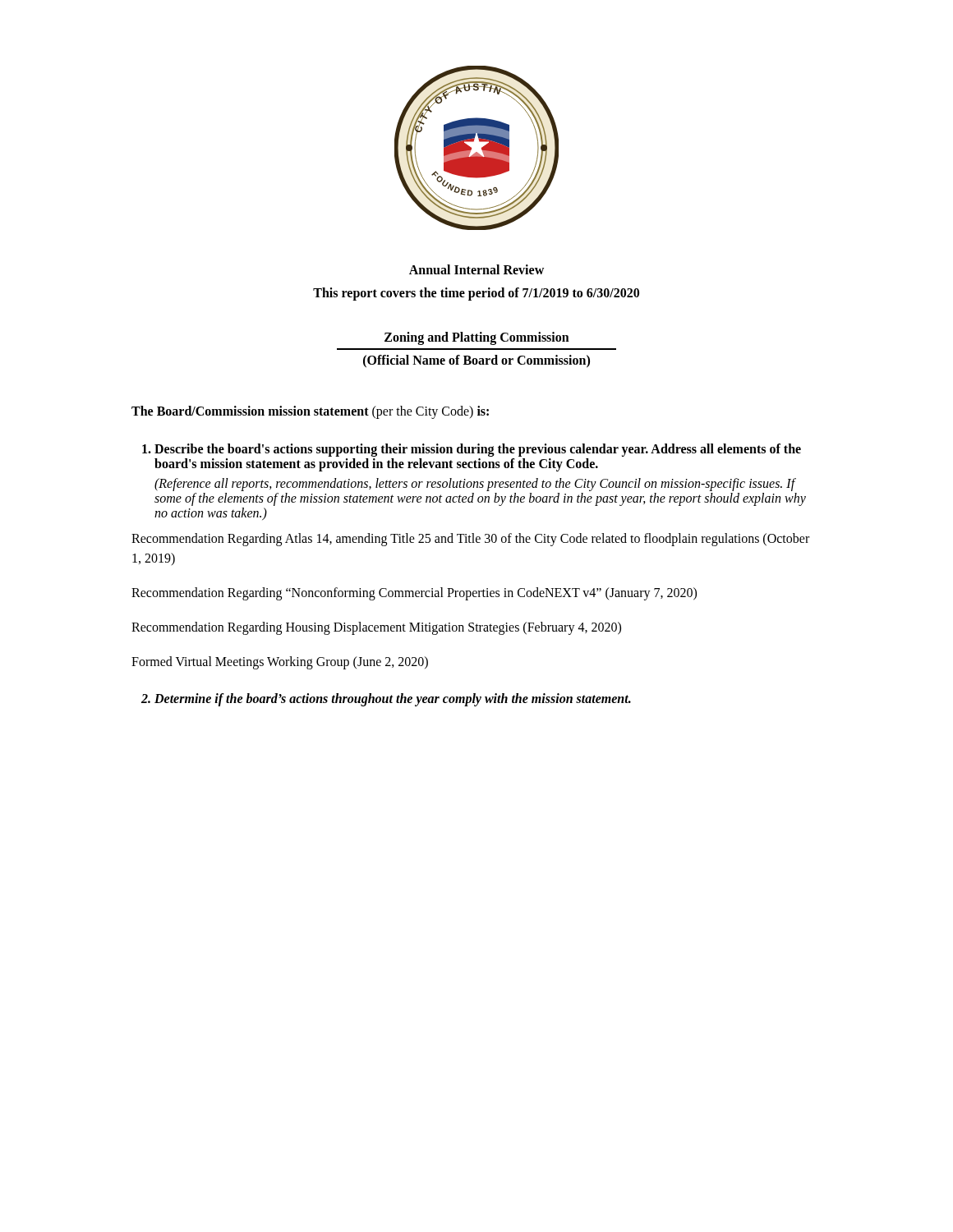Click on the text block containing "This report covers the"
The image size is (953, 1232).
pos(476,293)
